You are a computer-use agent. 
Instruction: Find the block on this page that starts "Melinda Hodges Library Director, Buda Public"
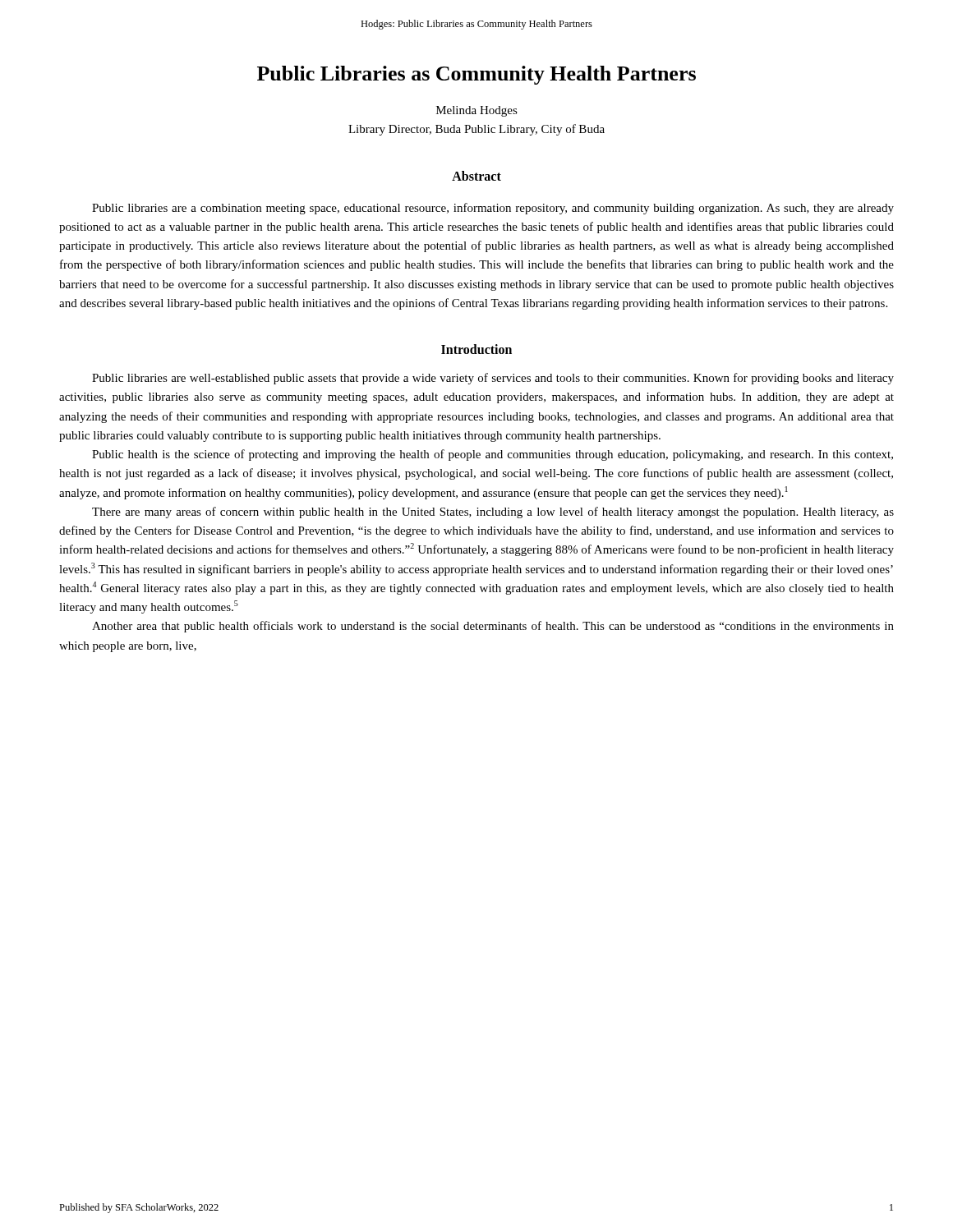[x=476, y=120]
